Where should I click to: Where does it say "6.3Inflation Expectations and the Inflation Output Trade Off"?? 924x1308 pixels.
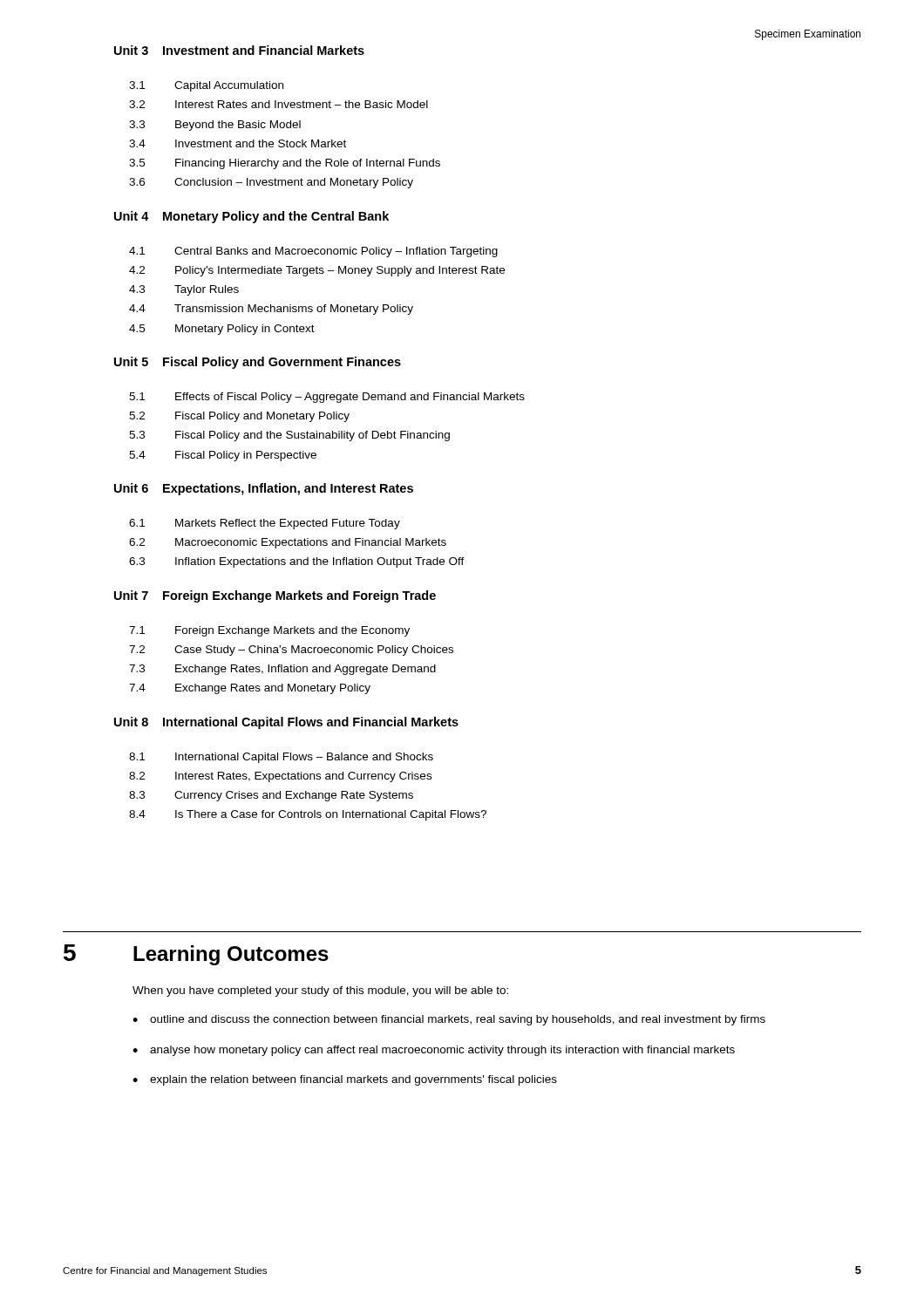click(297, 562)
